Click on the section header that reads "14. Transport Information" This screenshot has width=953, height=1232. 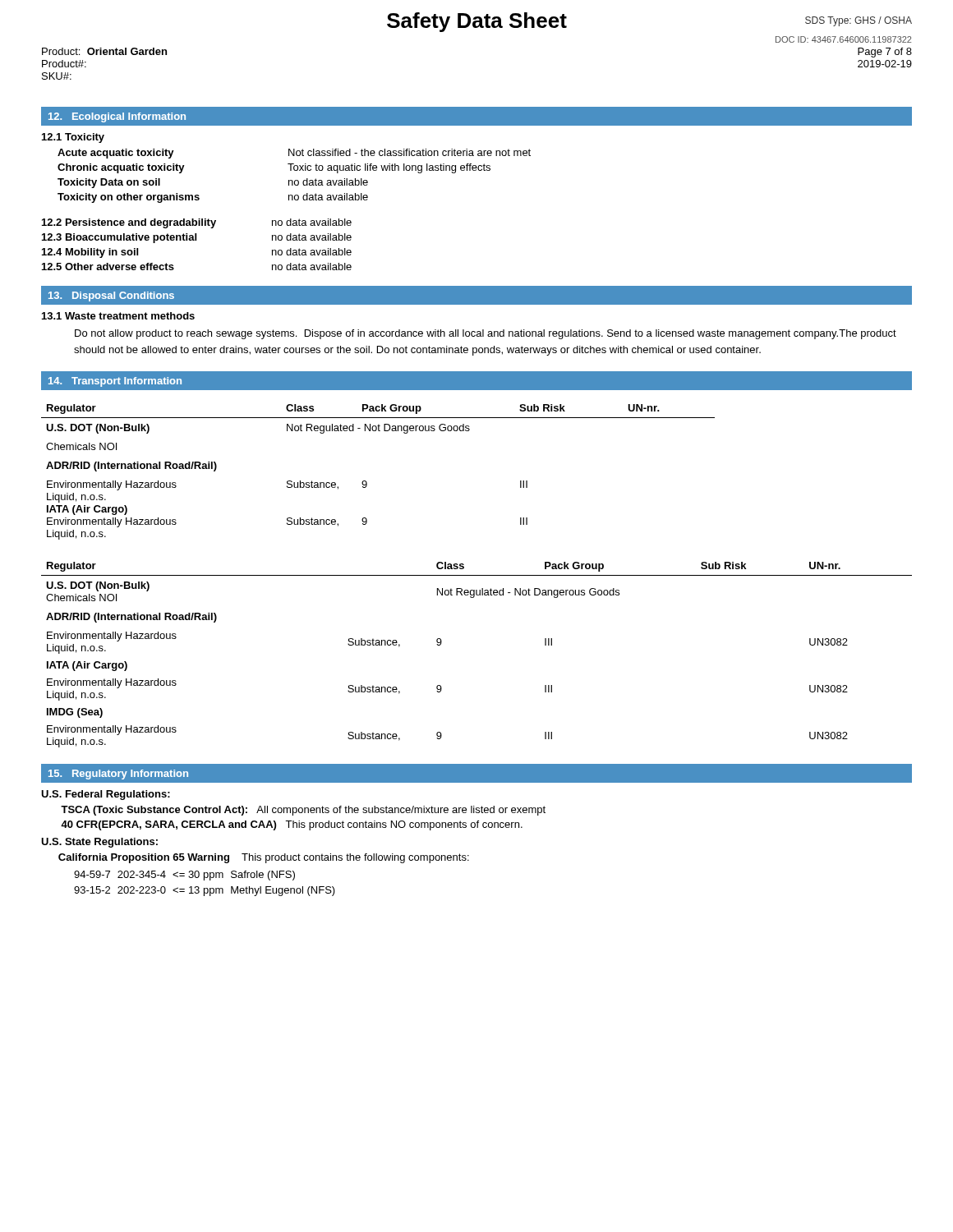click(115, 381)
